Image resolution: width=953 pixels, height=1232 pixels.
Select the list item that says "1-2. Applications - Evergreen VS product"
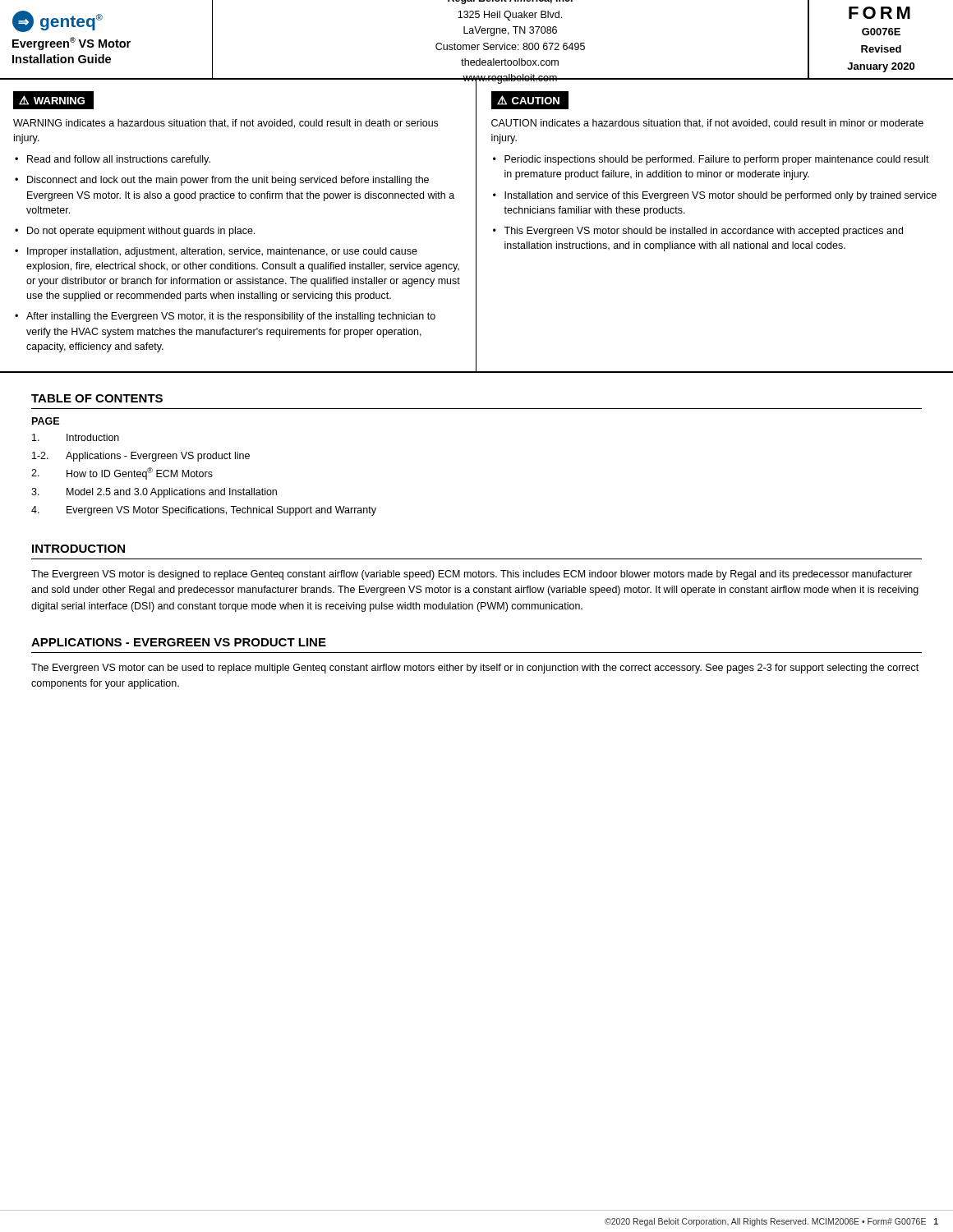point(141,456)
